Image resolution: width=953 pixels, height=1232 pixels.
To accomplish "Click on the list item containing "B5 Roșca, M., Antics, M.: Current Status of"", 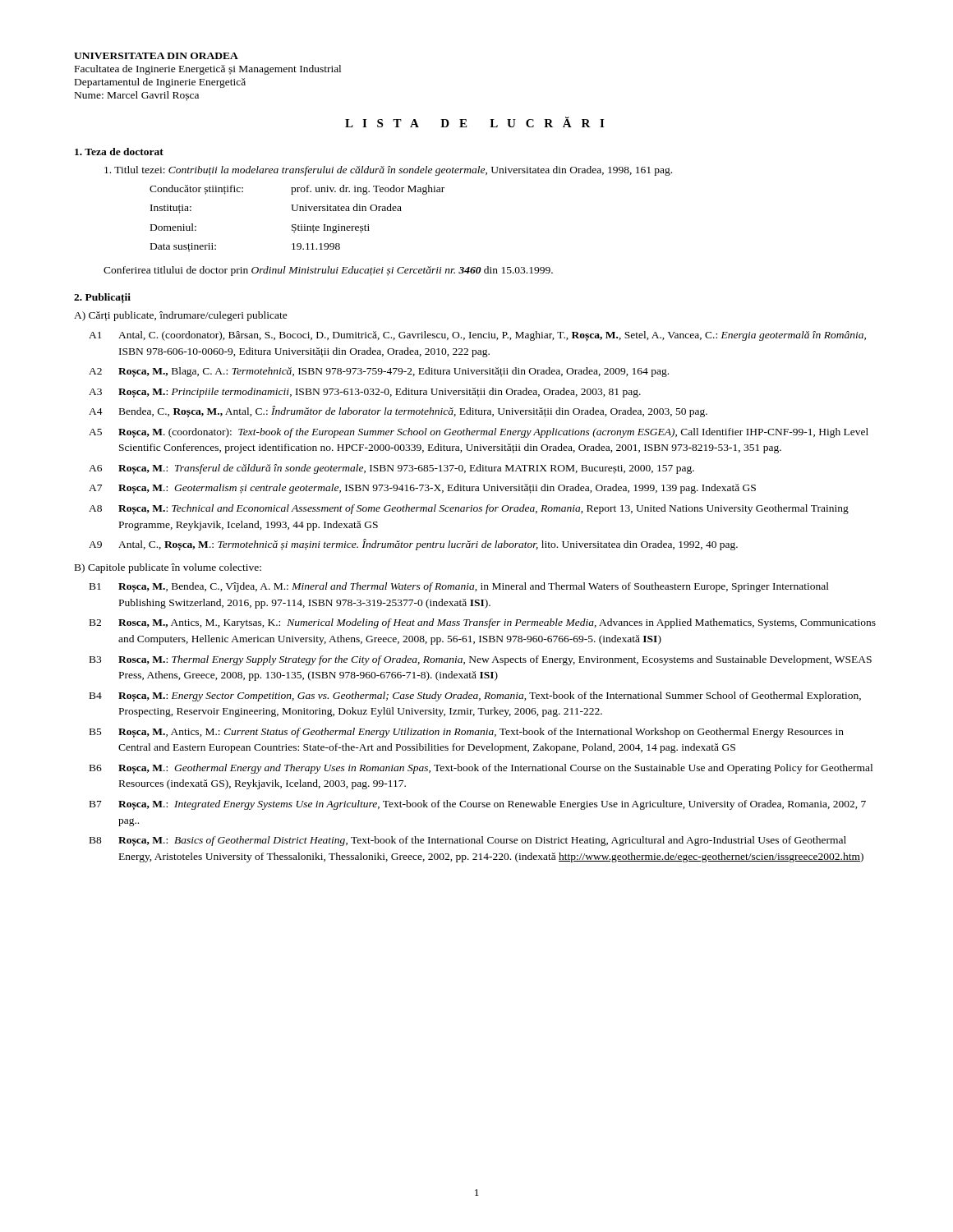I will coord(484,739).
